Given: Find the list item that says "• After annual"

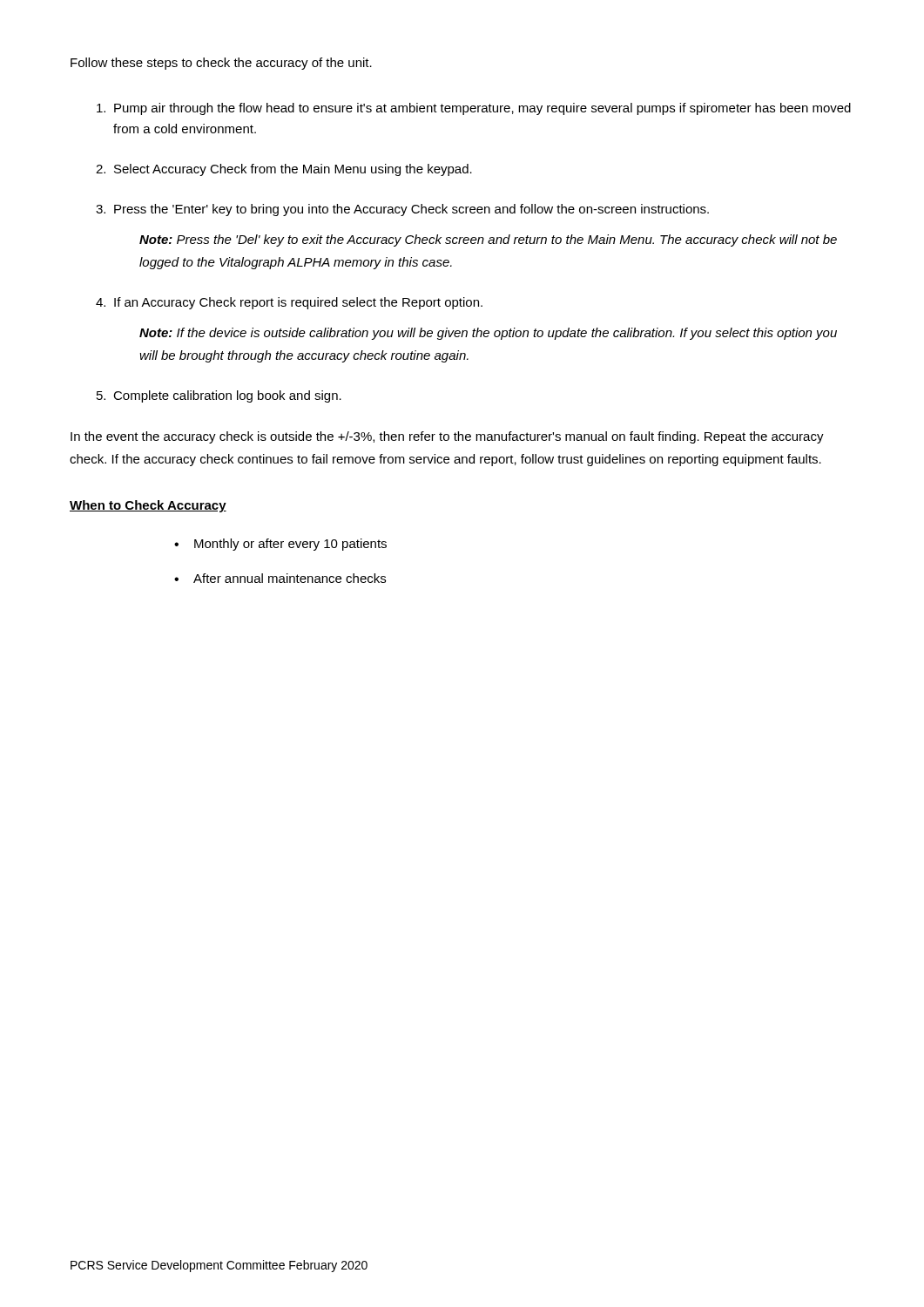Looking at the screenshot, I should [x=280, y=579].
